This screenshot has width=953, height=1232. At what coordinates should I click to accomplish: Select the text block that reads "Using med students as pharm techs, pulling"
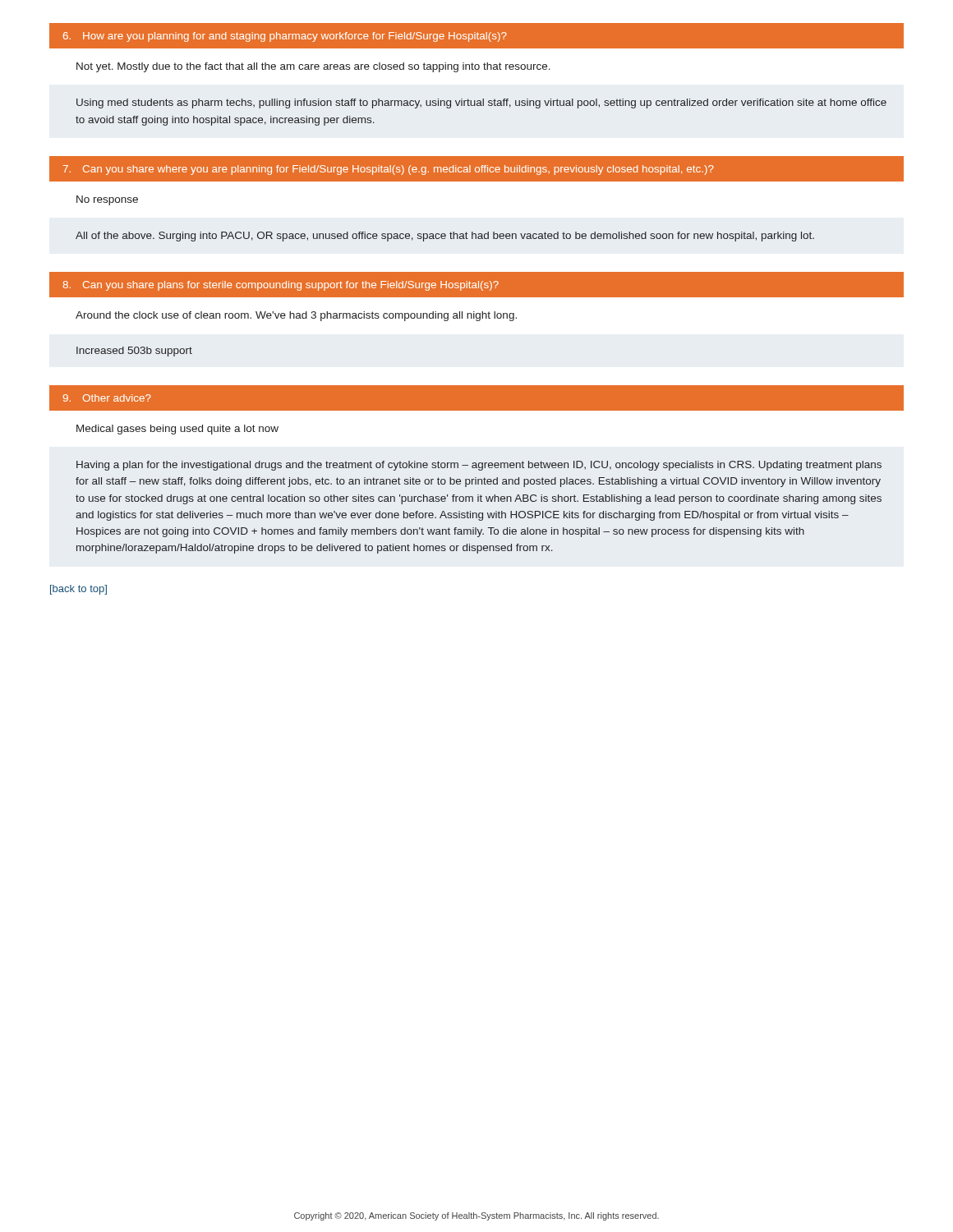point(481,111)
